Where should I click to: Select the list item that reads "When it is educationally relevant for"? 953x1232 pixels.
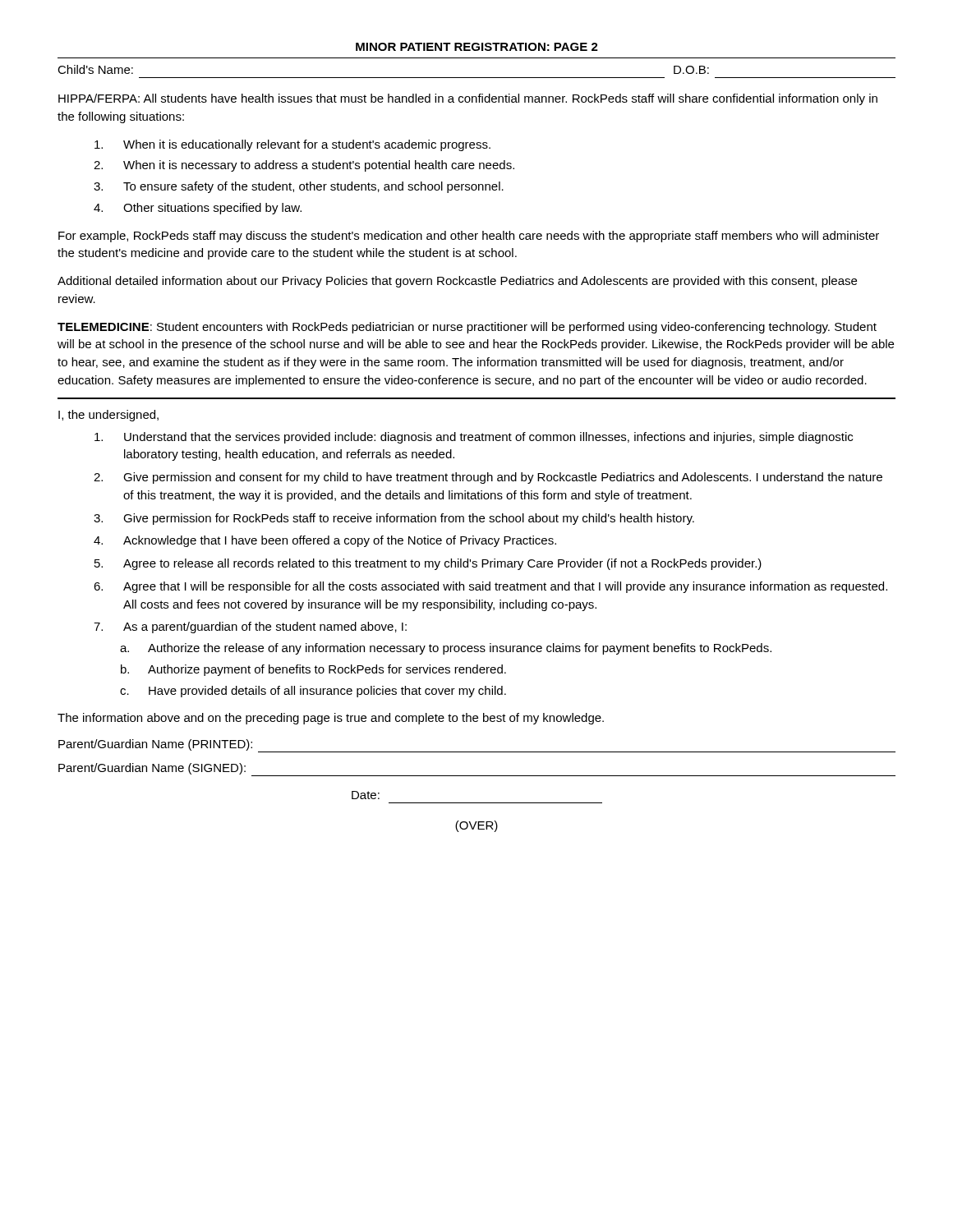[293, 144]
